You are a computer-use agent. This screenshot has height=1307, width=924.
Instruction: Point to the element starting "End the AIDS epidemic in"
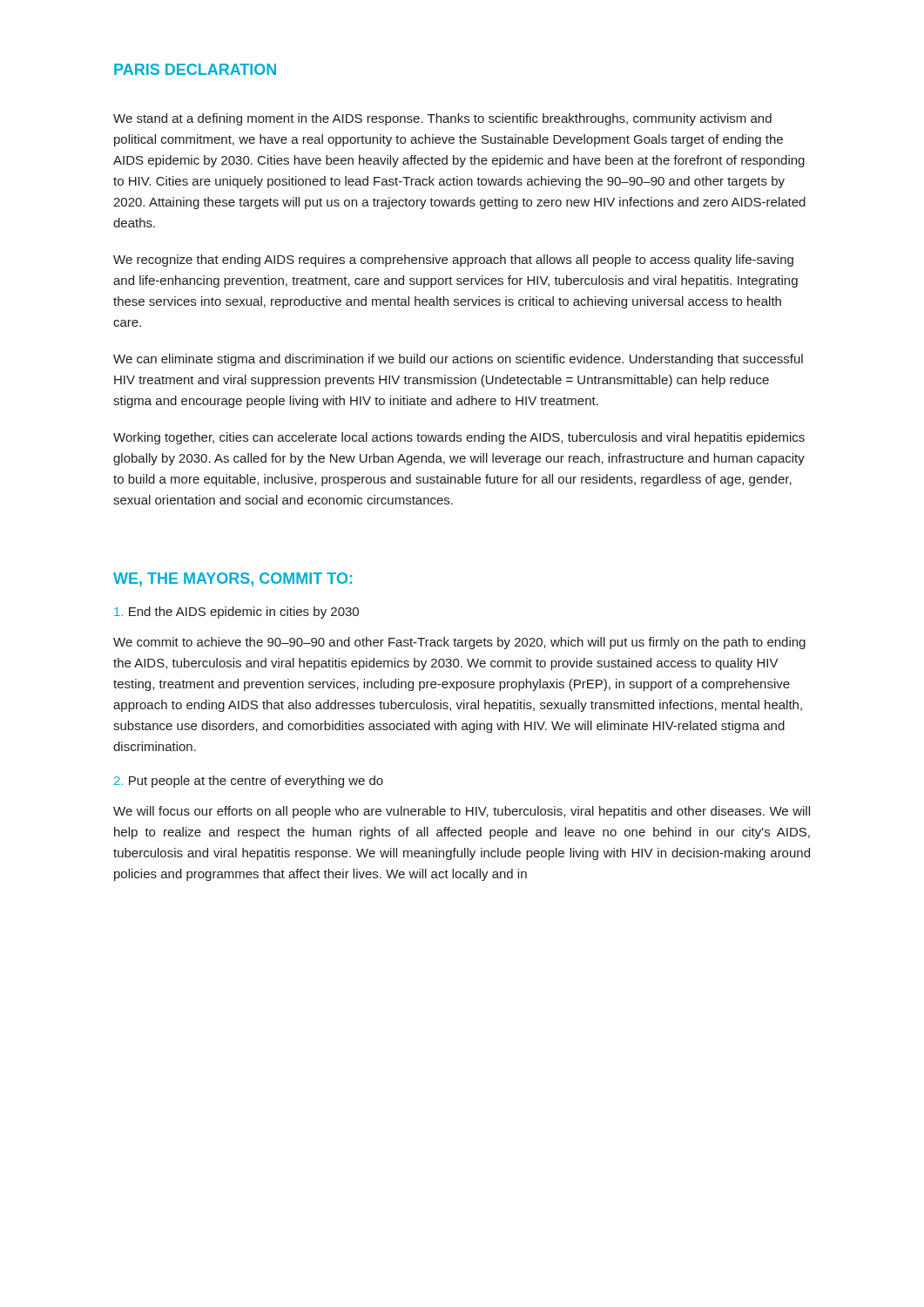(x=236, y=613)
